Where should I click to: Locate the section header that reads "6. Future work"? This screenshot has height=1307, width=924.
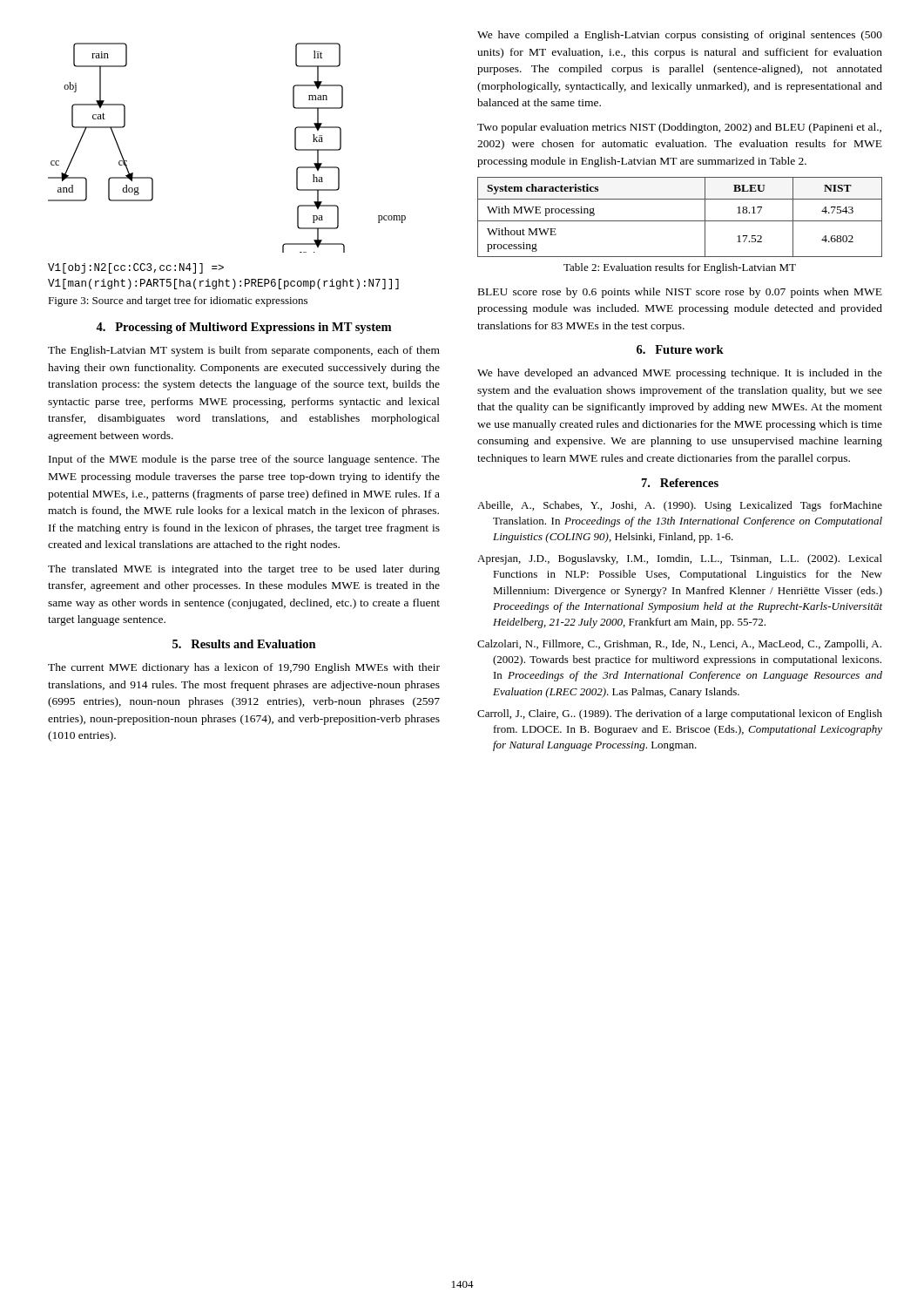click(x=680, y=350)
